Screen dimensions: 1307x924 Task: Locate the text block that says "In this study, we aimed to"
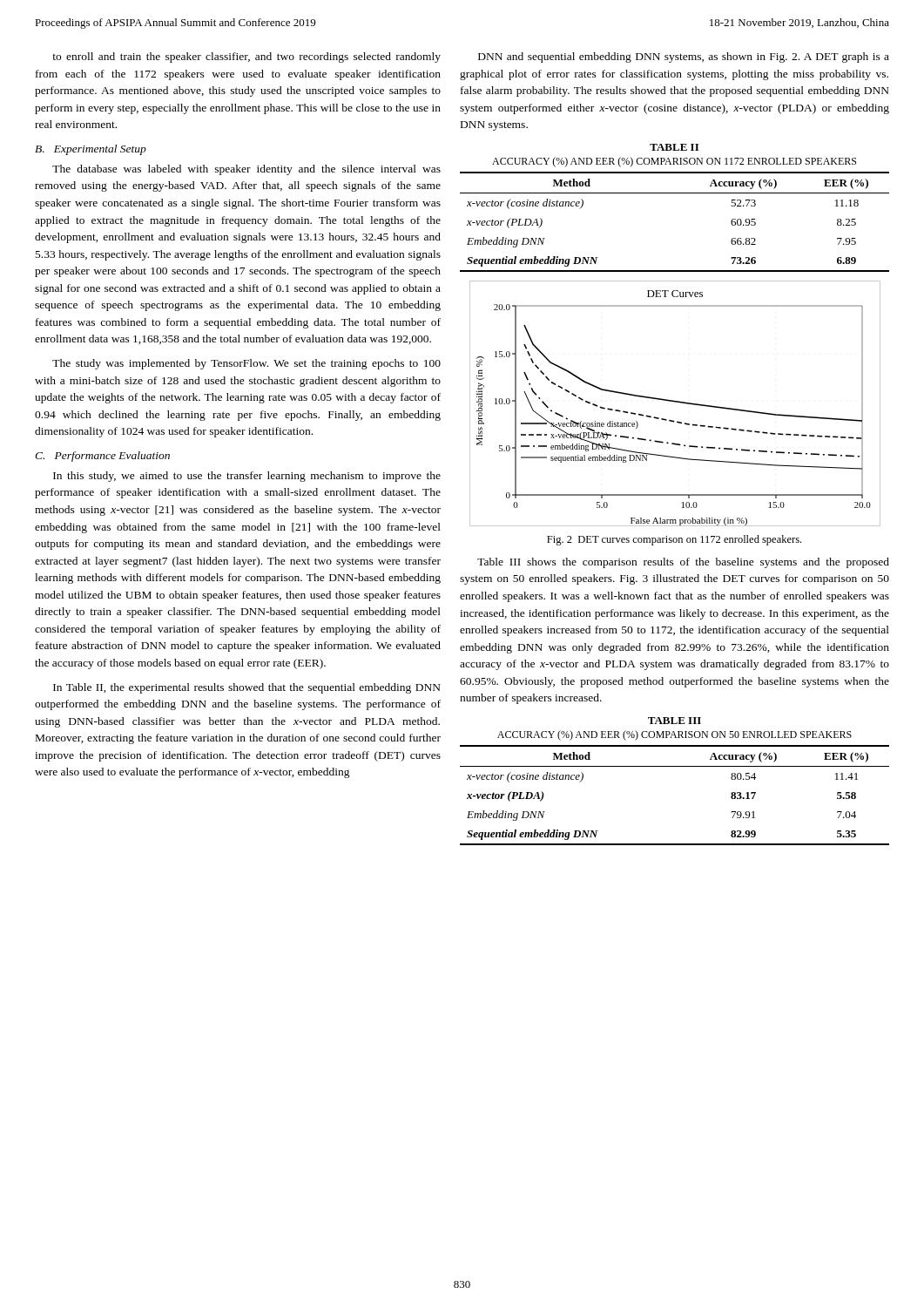(238, 624)
